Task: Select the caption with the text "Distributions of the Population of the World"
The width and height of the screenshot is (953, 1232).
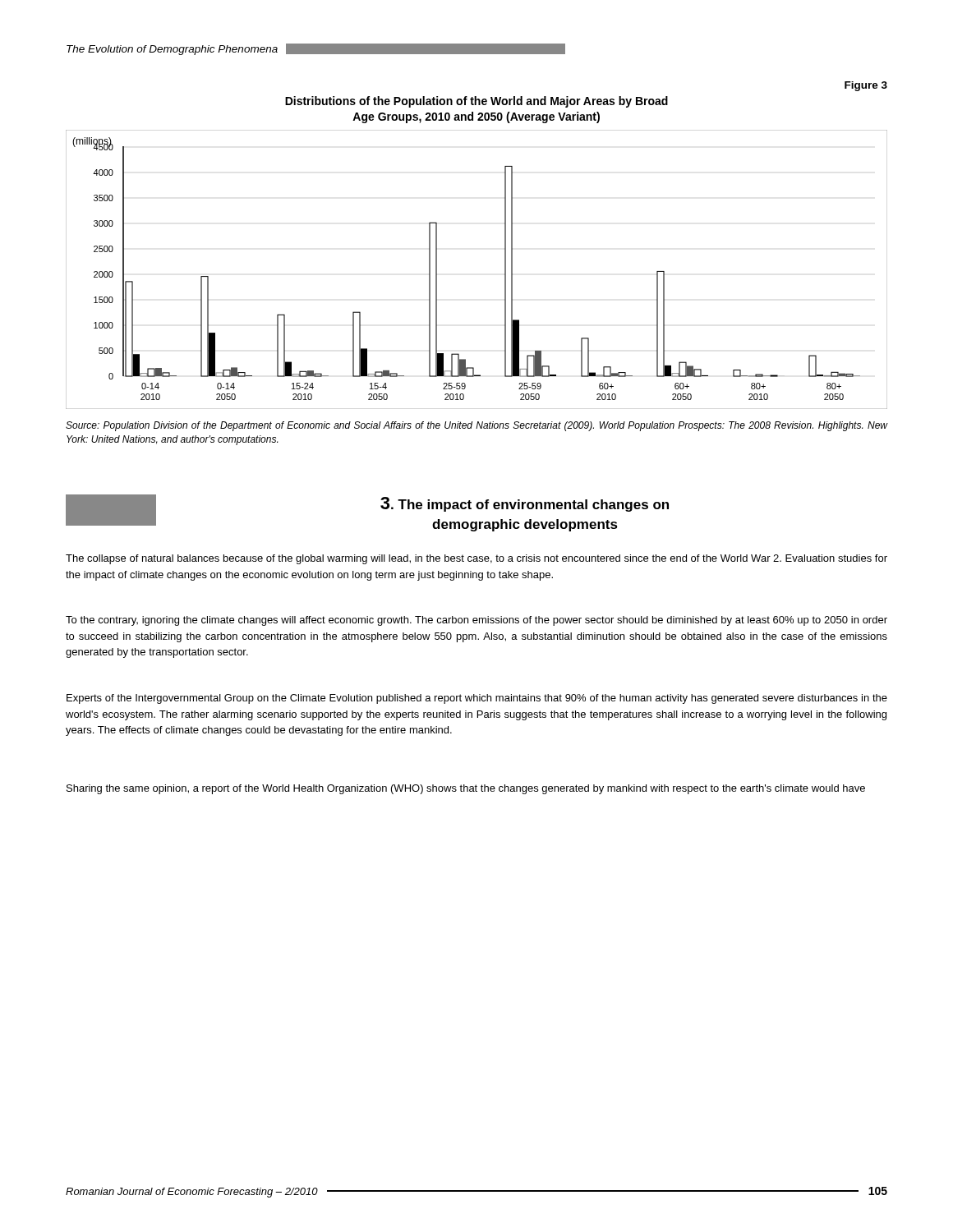Action: click(476, 109)
